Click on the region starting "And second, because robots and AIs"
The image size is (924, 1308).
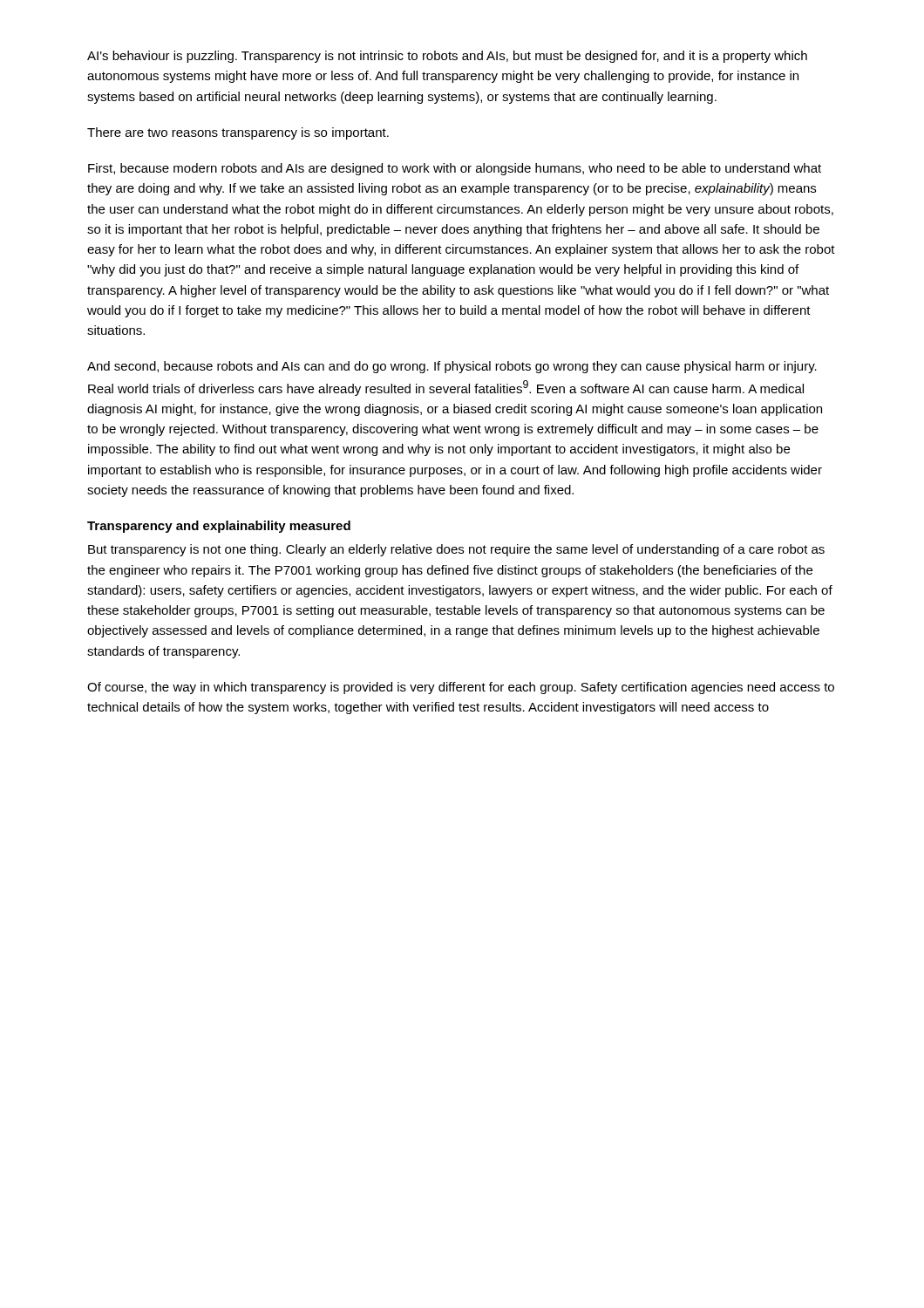click(455, 428)
